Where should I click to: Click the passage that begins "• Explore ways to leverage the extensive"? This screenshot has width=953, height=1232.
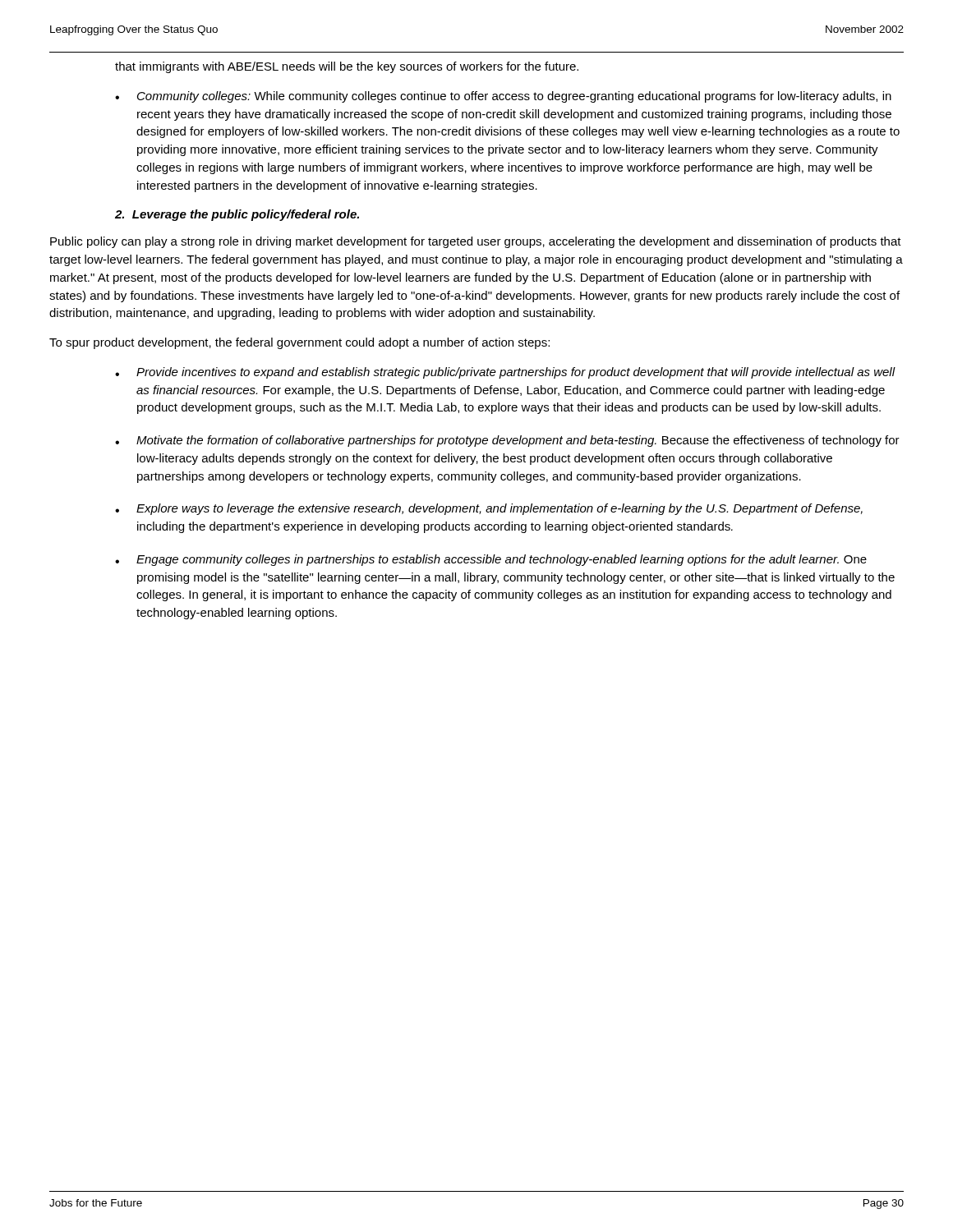(476, 517)
